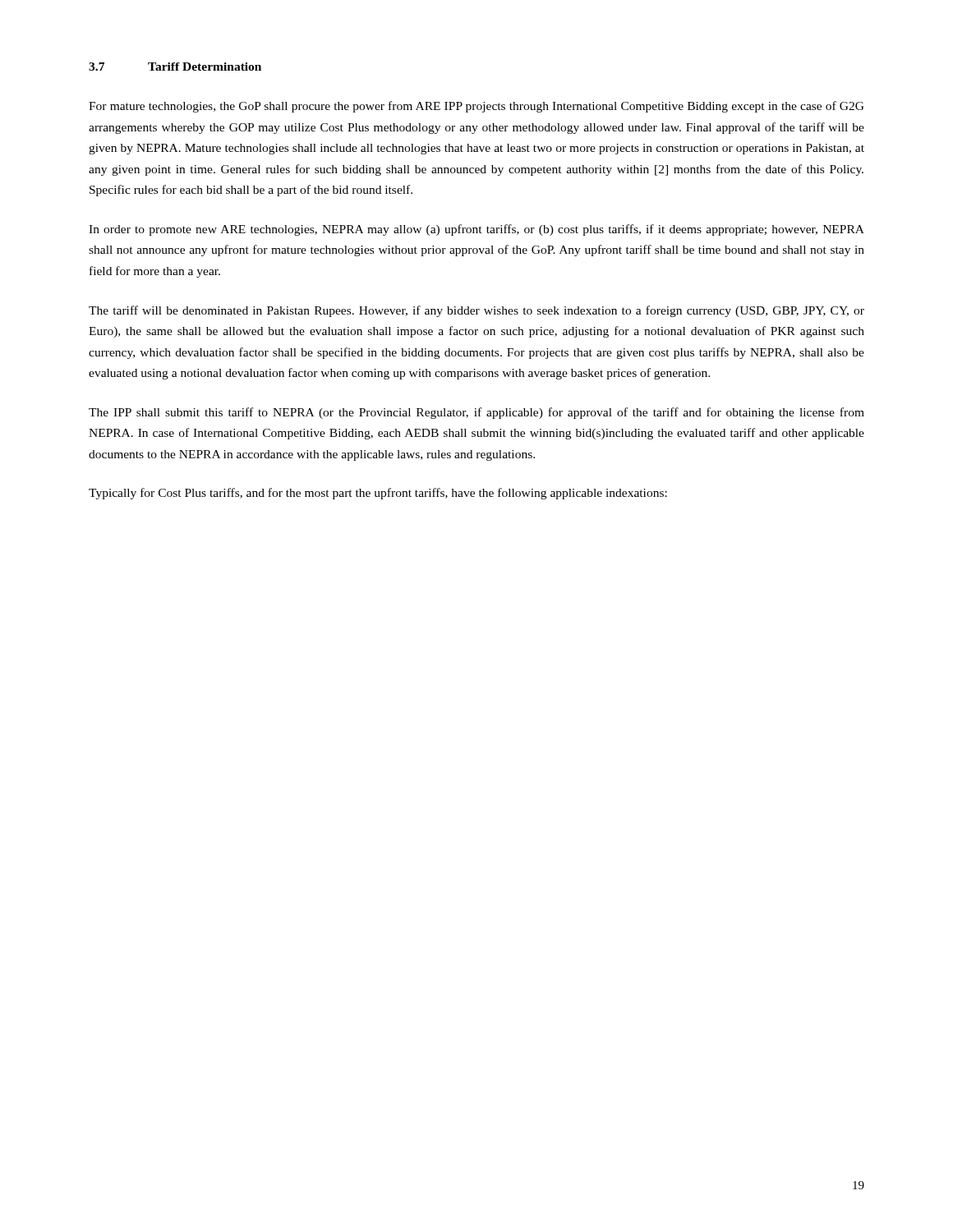Select the text block that says "The IPP shall submit"
The height and width of the screenshot is (1232, 953).
coord(476,433)
